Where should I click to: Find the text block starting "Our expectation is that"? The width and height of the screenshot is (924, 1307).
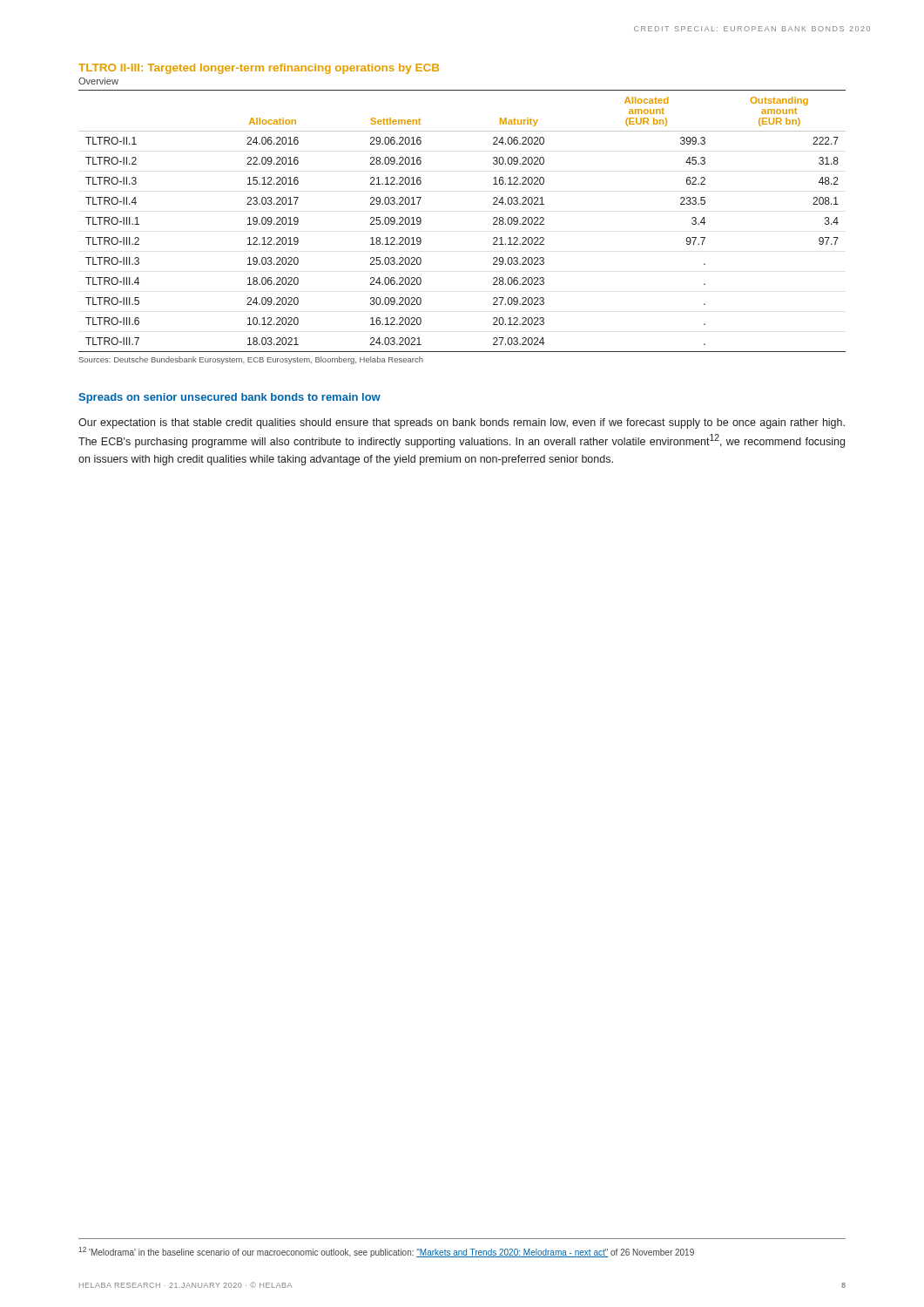462,441
